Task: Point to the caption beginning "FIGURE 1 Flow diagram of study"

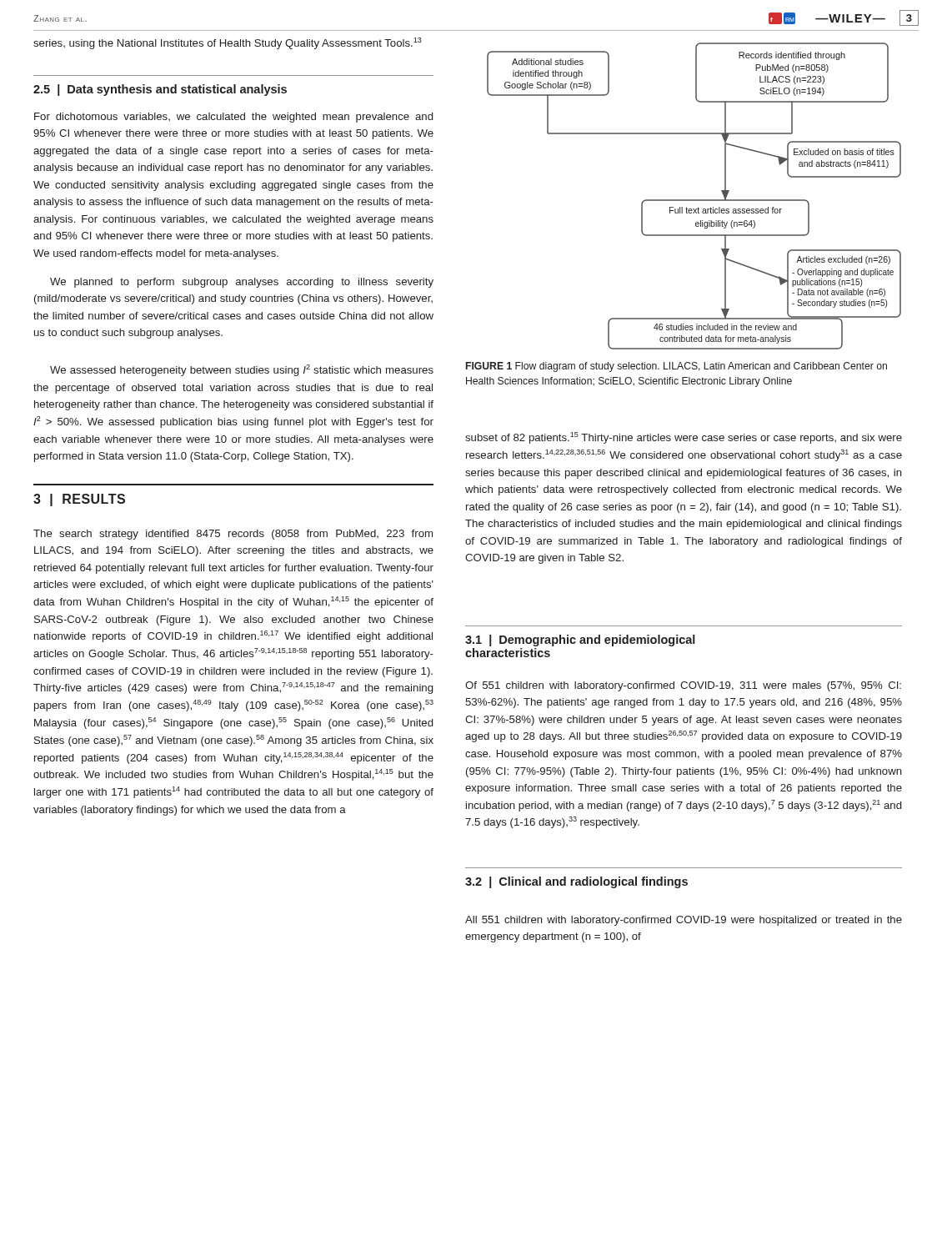Action: point(676,374)
